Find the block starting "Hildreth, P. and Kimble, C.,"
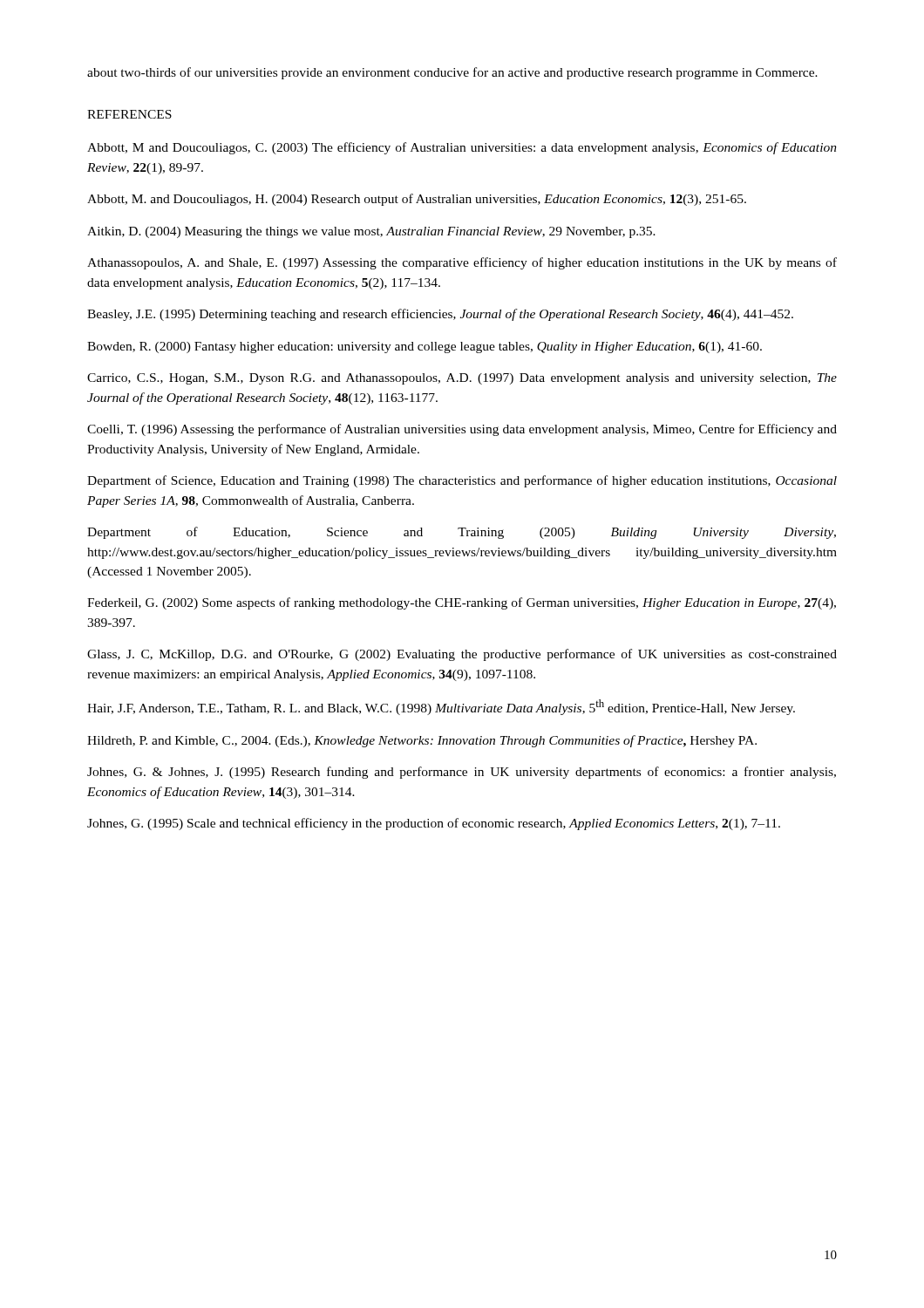The image size is (924, 1308). [422, 740]
